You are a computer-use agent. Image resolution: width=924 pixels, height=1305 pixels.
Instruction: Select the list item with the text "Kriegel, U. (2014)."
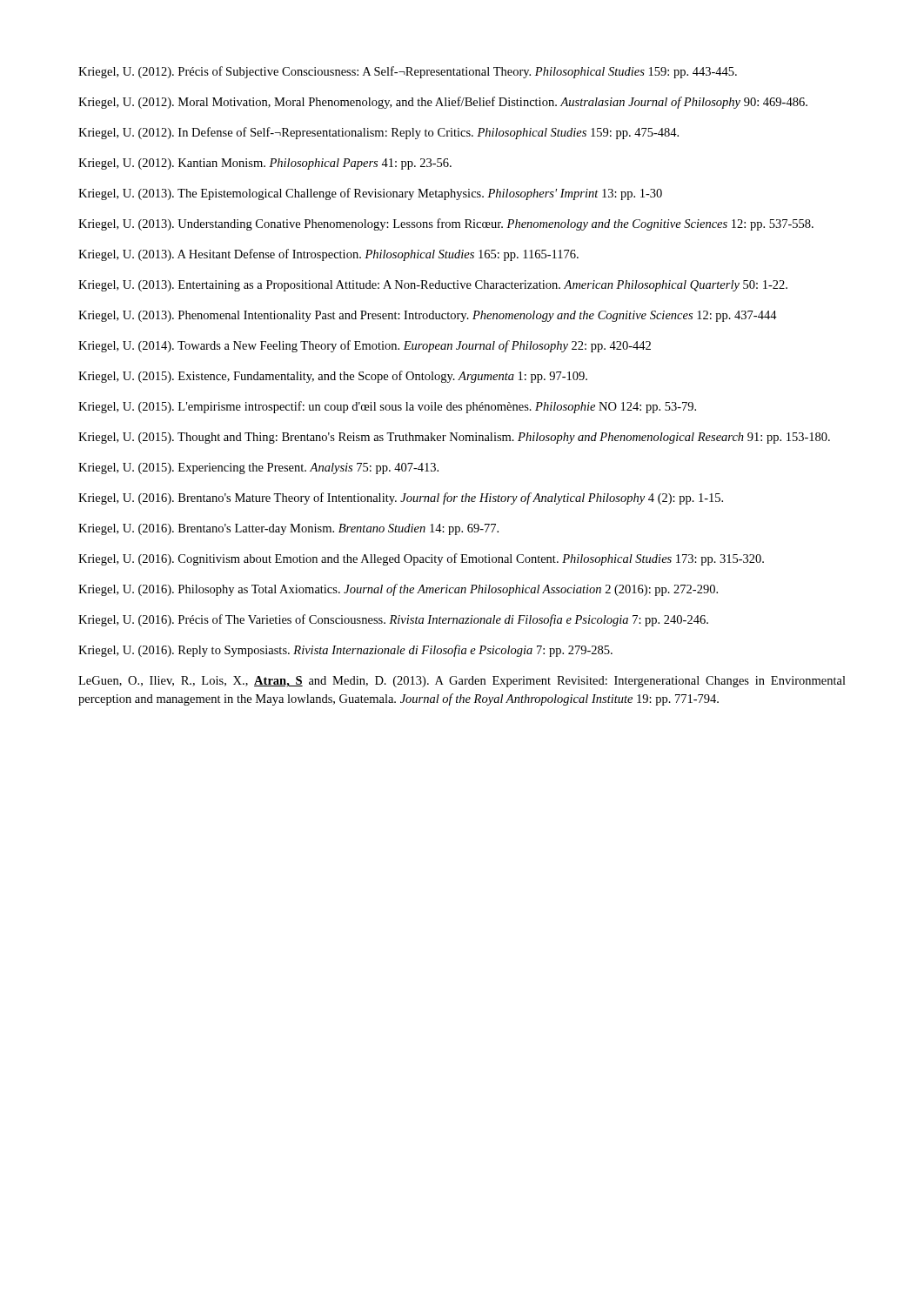pos(365,345)
